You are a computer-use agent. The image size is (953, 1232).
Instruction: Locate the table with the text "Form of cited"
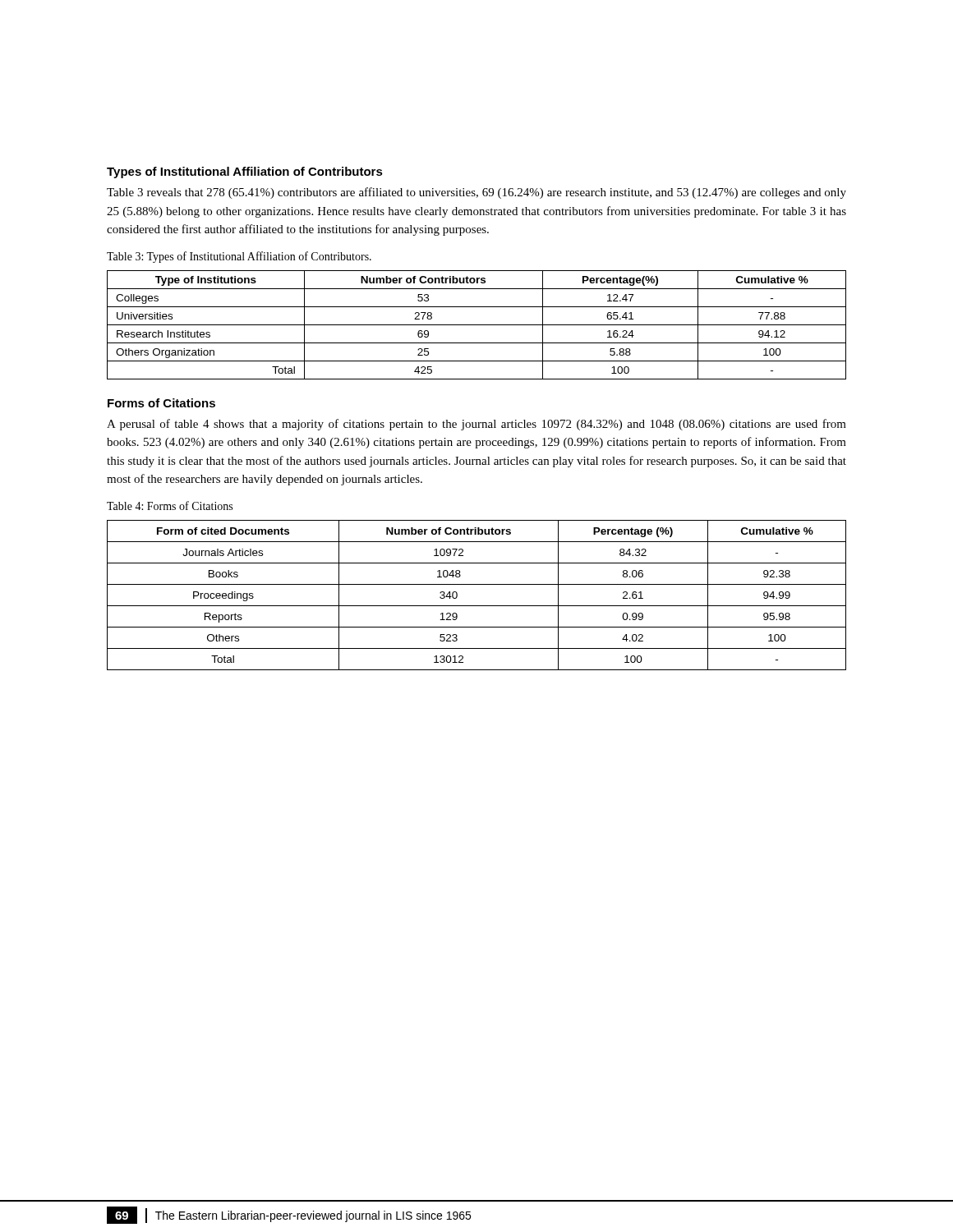(x=476, y=595)
